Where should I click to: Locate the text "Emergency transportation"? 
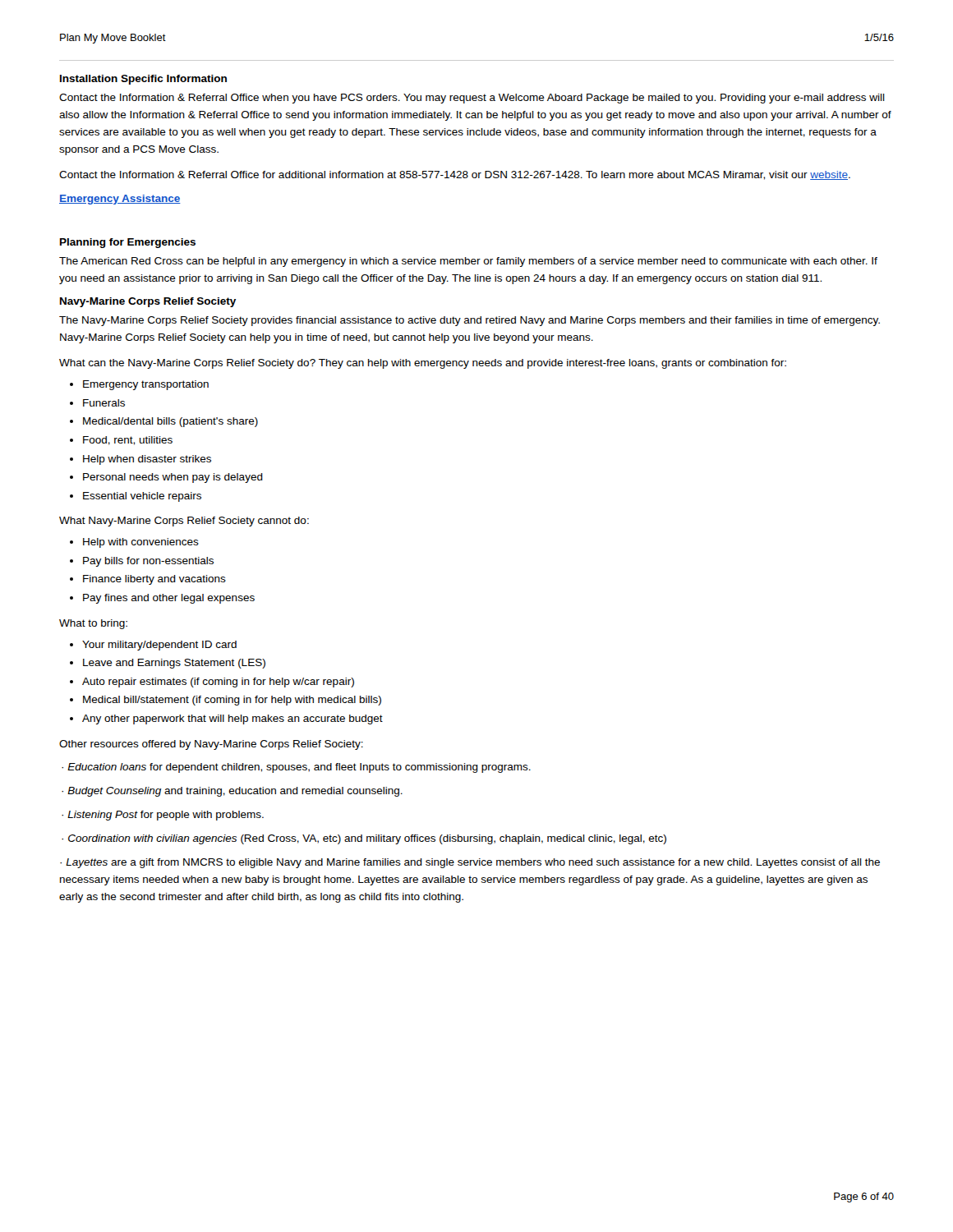point(146,384)
